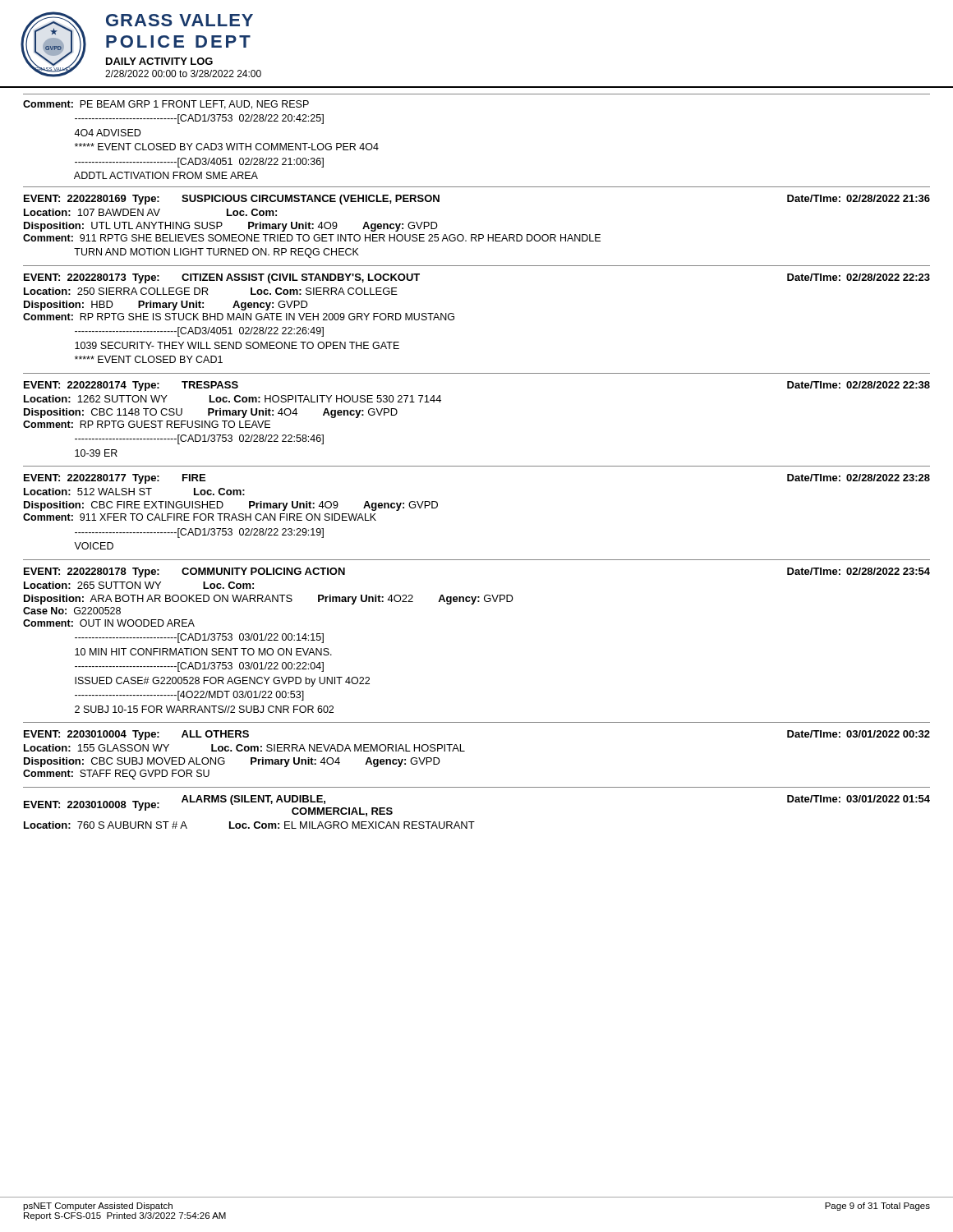Click on the passage starting "EVENT: 2202280174 Type: TRESPASS Date/TIme:"
This screenshot has height=1232, width=953.
point(81,386)
